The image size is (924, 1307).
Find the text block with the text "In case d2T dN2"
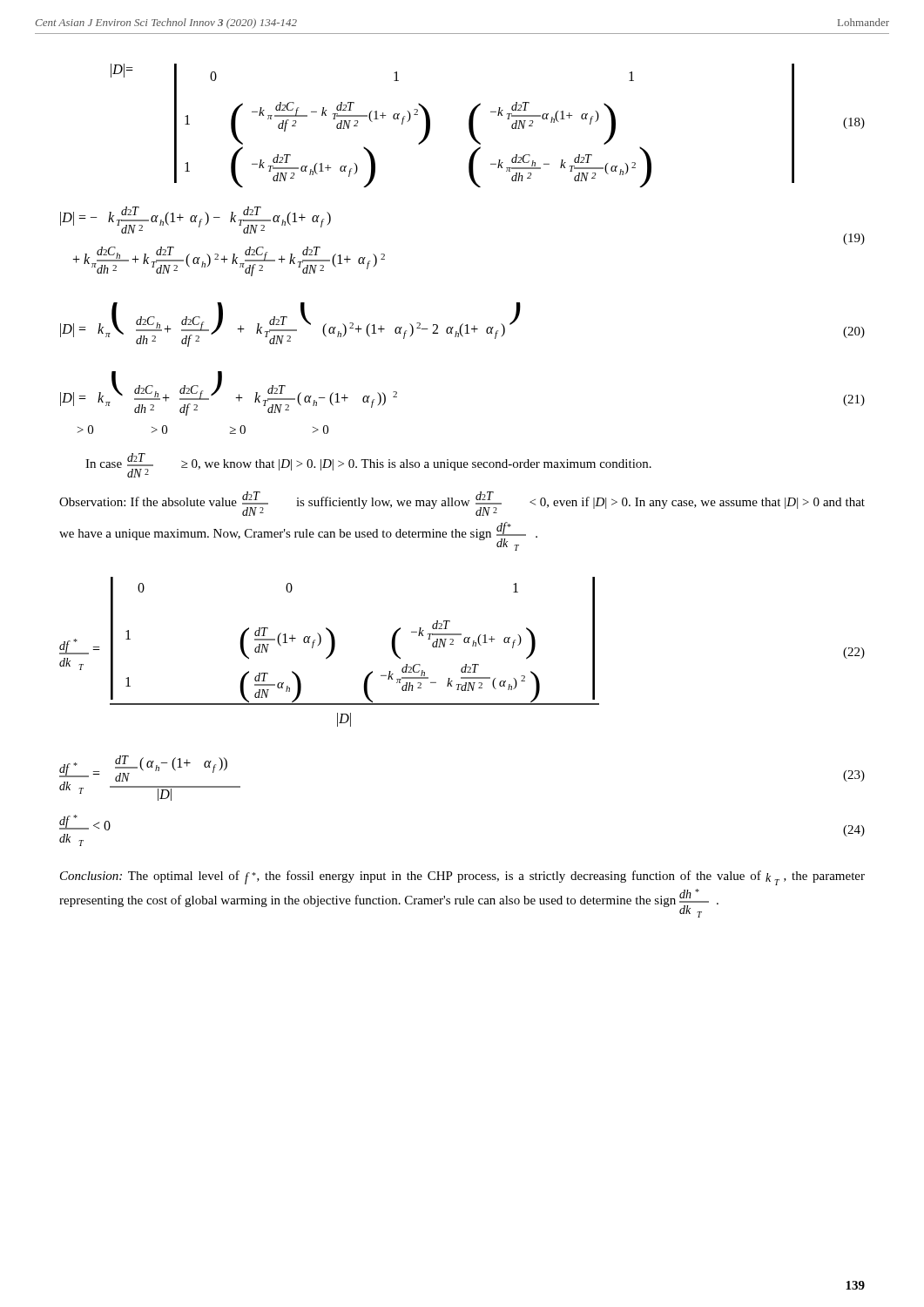[369, 465]
